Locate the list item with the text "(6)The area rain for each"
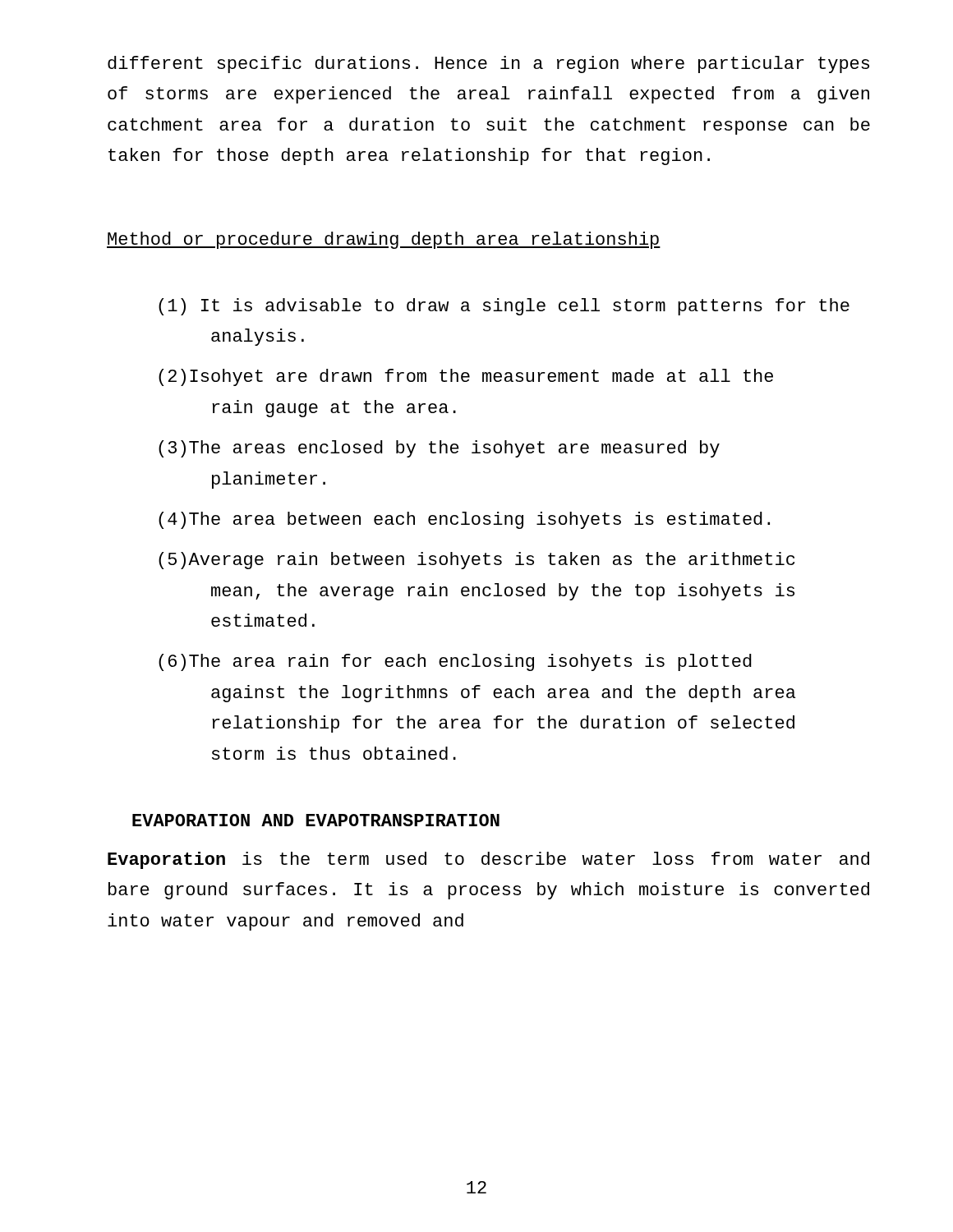 [513, 709]
